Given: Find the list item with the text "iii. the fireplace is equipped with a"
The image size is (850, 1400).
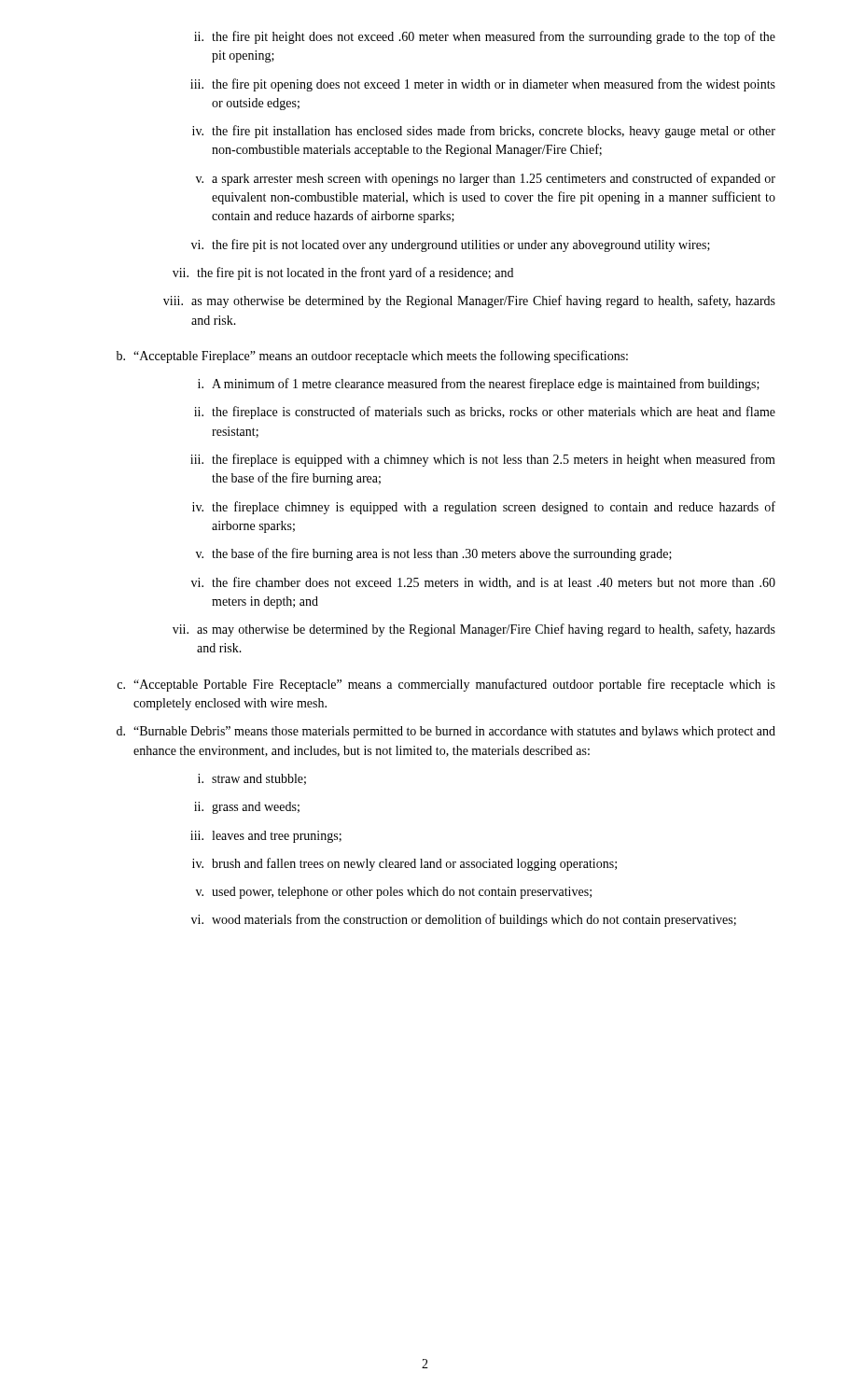Looking at the screenshot, I should pos(469,470).
